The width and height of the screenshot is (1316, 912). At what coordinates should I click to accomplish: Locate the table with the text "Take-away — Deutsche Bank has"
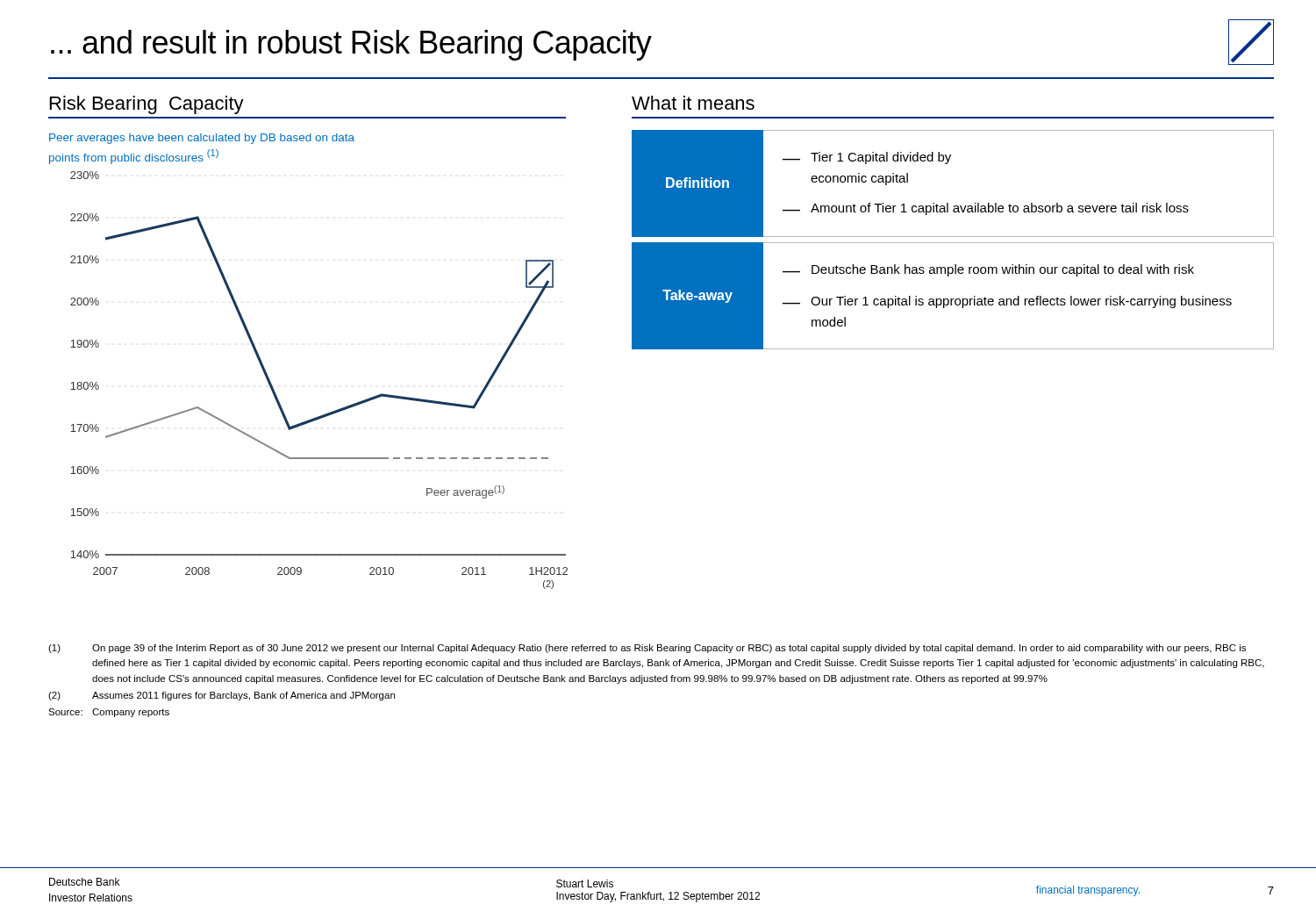(953, 296)
